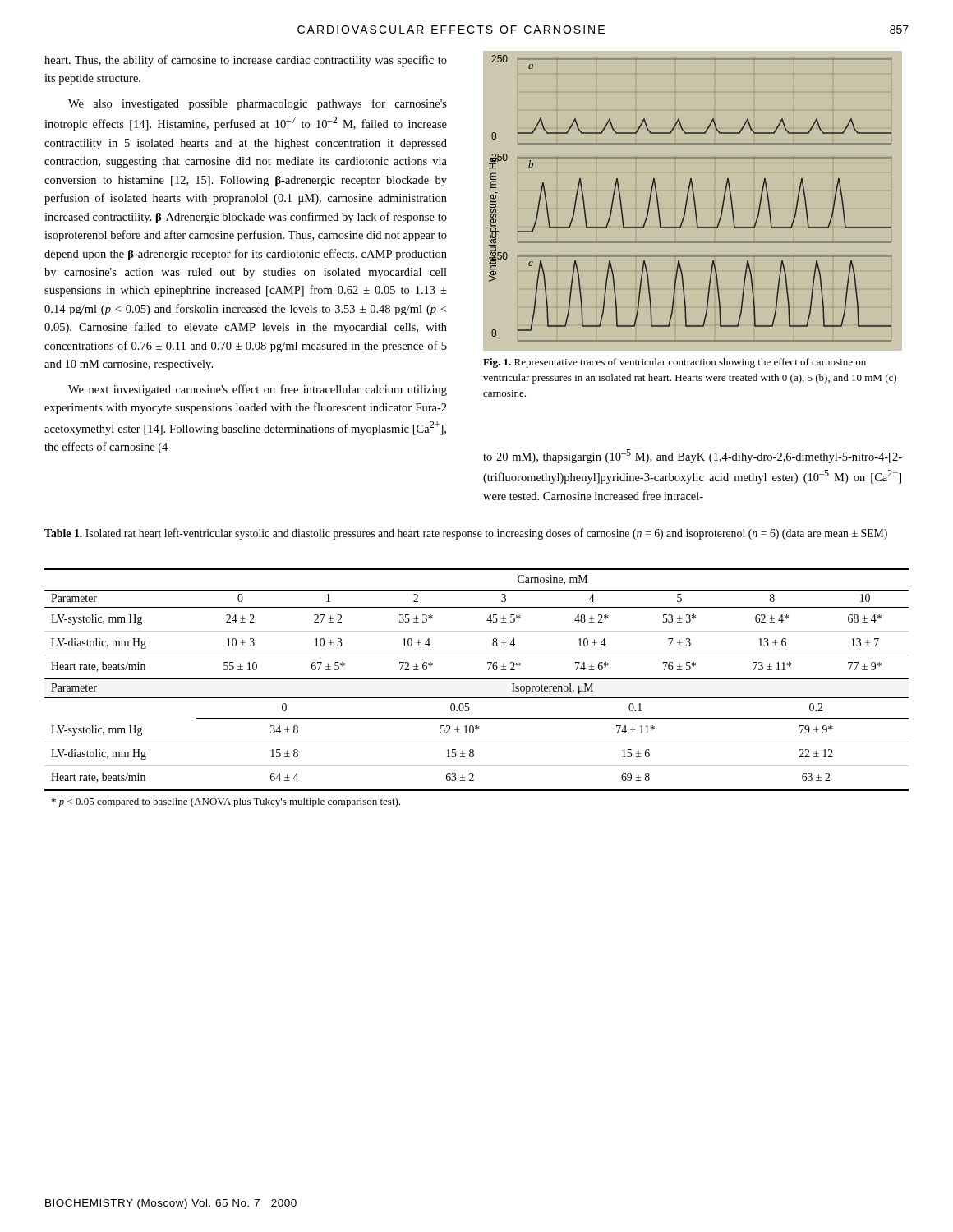Locate the text block that says "to 20 mM), thapsigargin (10–5 M), and BayK"
The image size is (953, 1232).
point(693,475)
